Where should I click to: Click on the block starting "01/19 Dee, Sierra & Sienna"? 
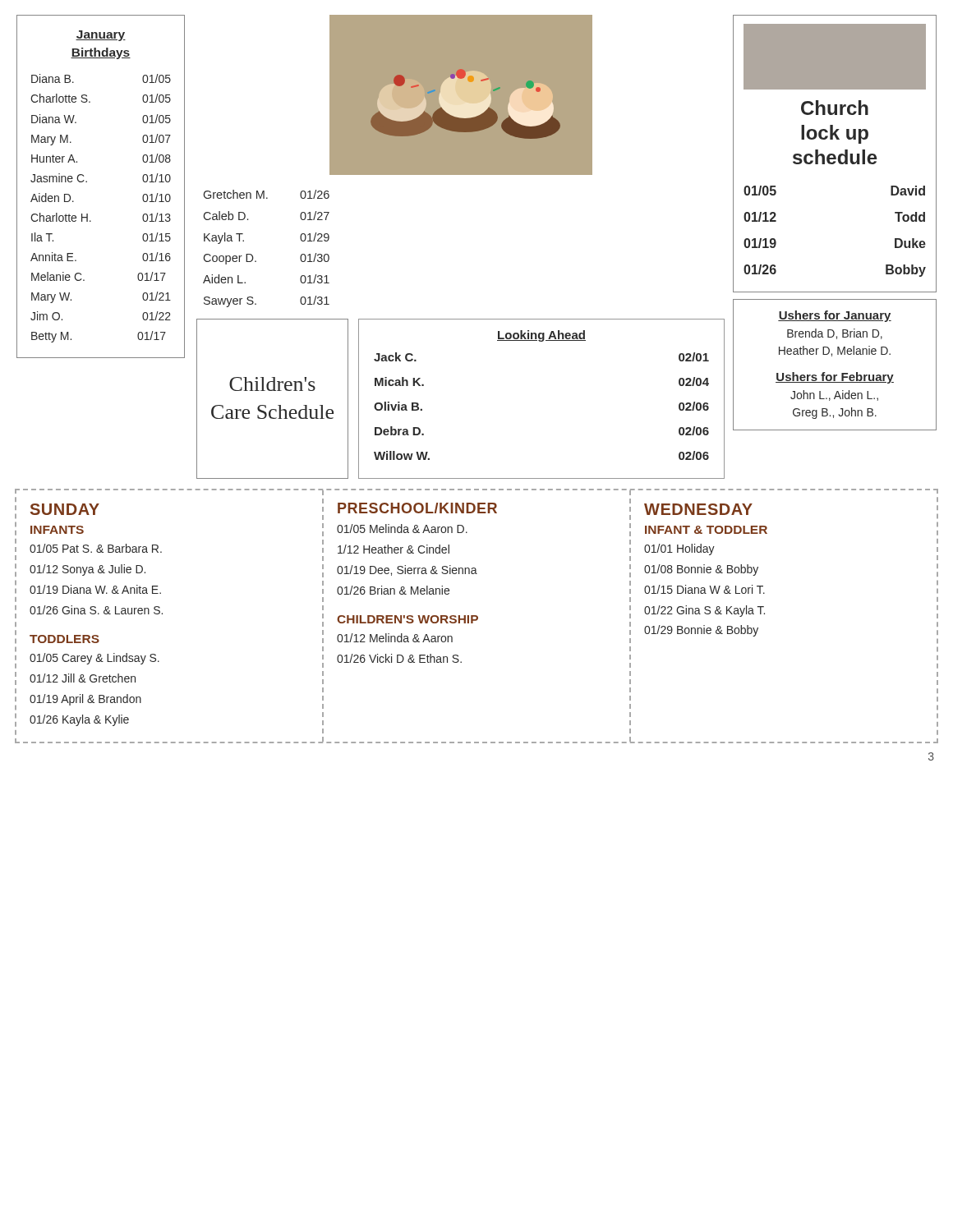[407, 570]
